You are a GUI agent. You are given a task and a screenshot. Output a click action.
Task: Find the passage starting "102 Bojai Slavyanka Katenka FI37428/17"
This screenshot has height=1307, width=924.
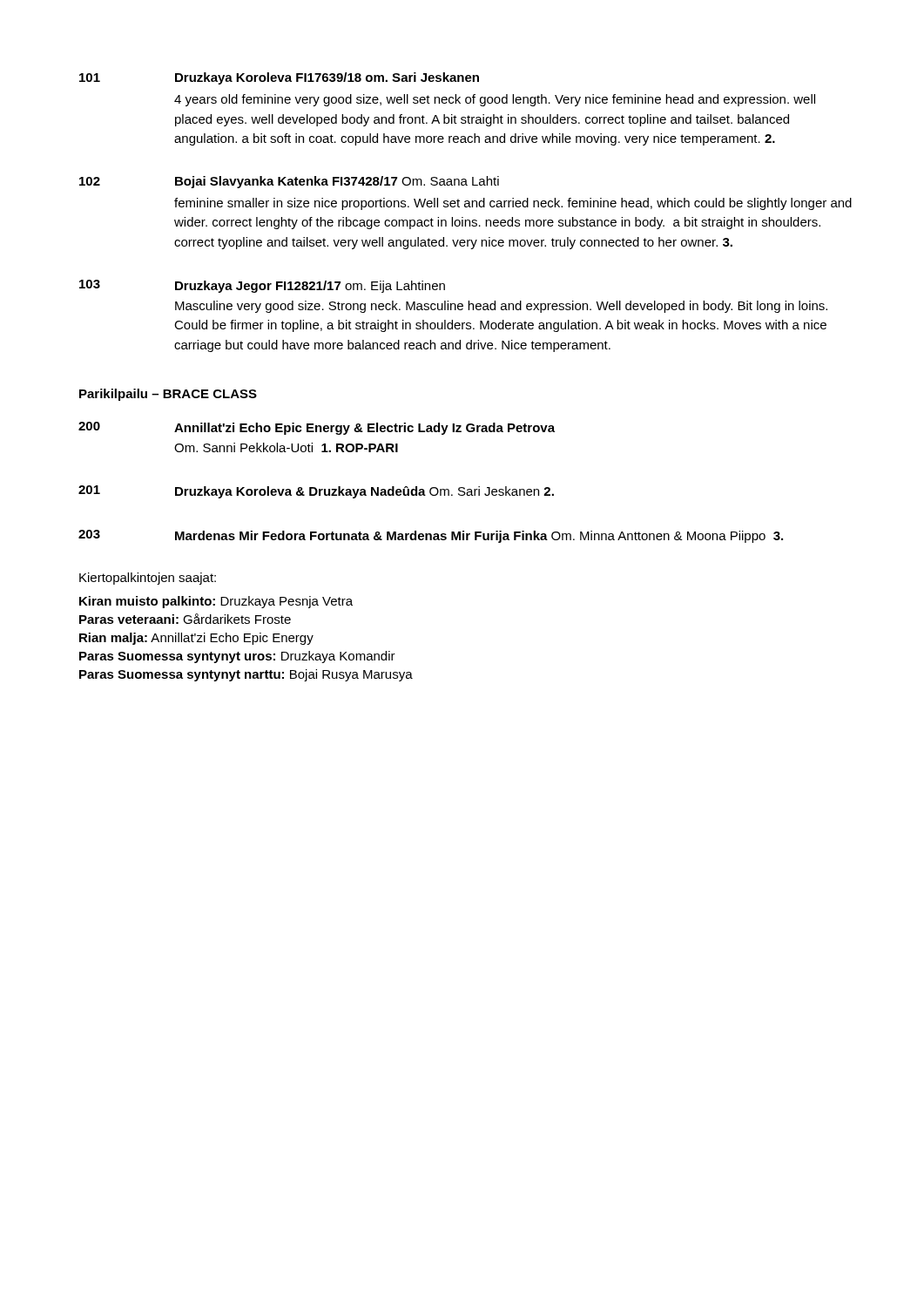pyautogui.click(x=466, y=212)
